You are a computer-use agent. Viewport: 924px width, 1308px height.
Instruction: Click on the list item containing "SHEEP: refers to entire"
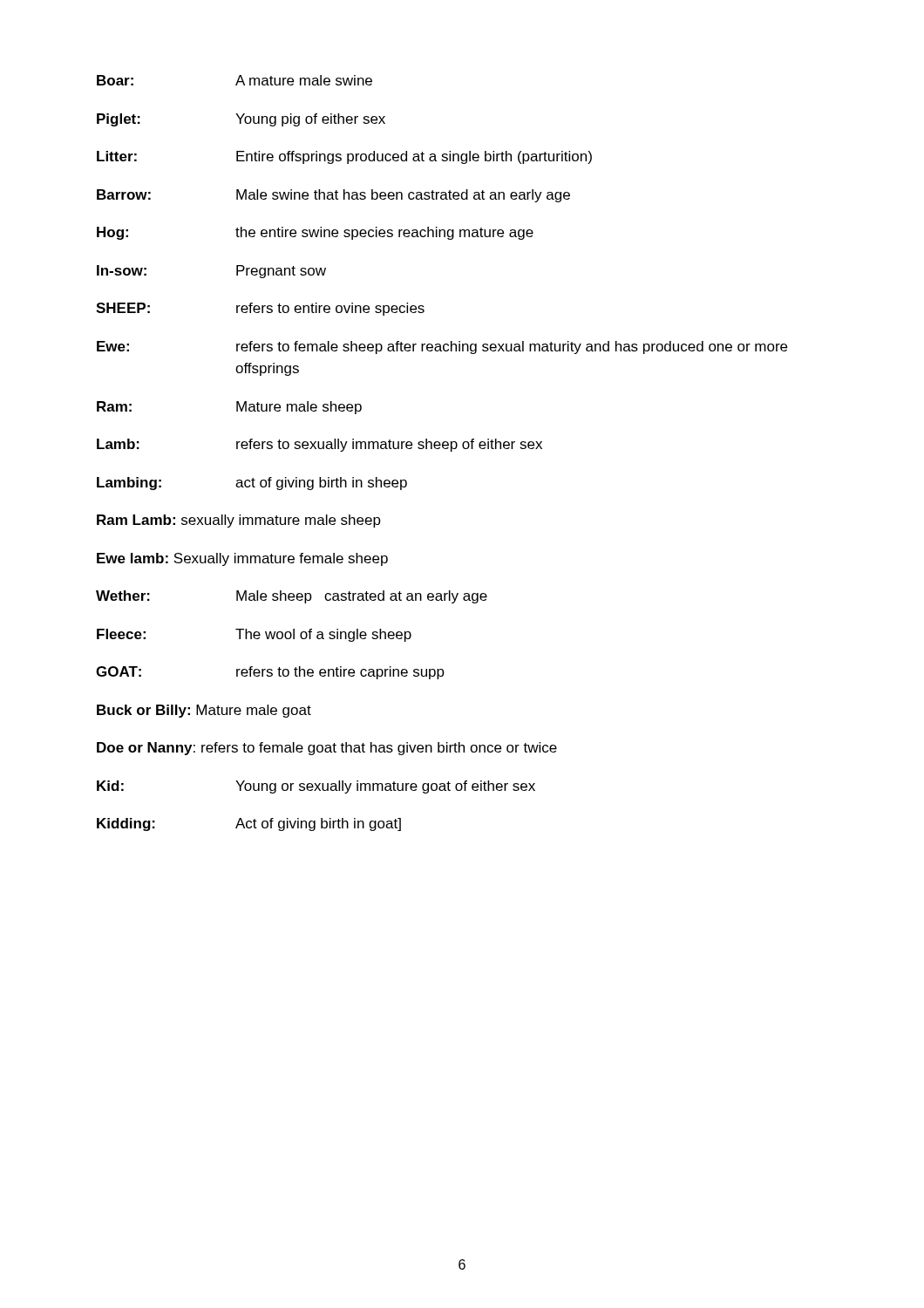coord(260,309)
